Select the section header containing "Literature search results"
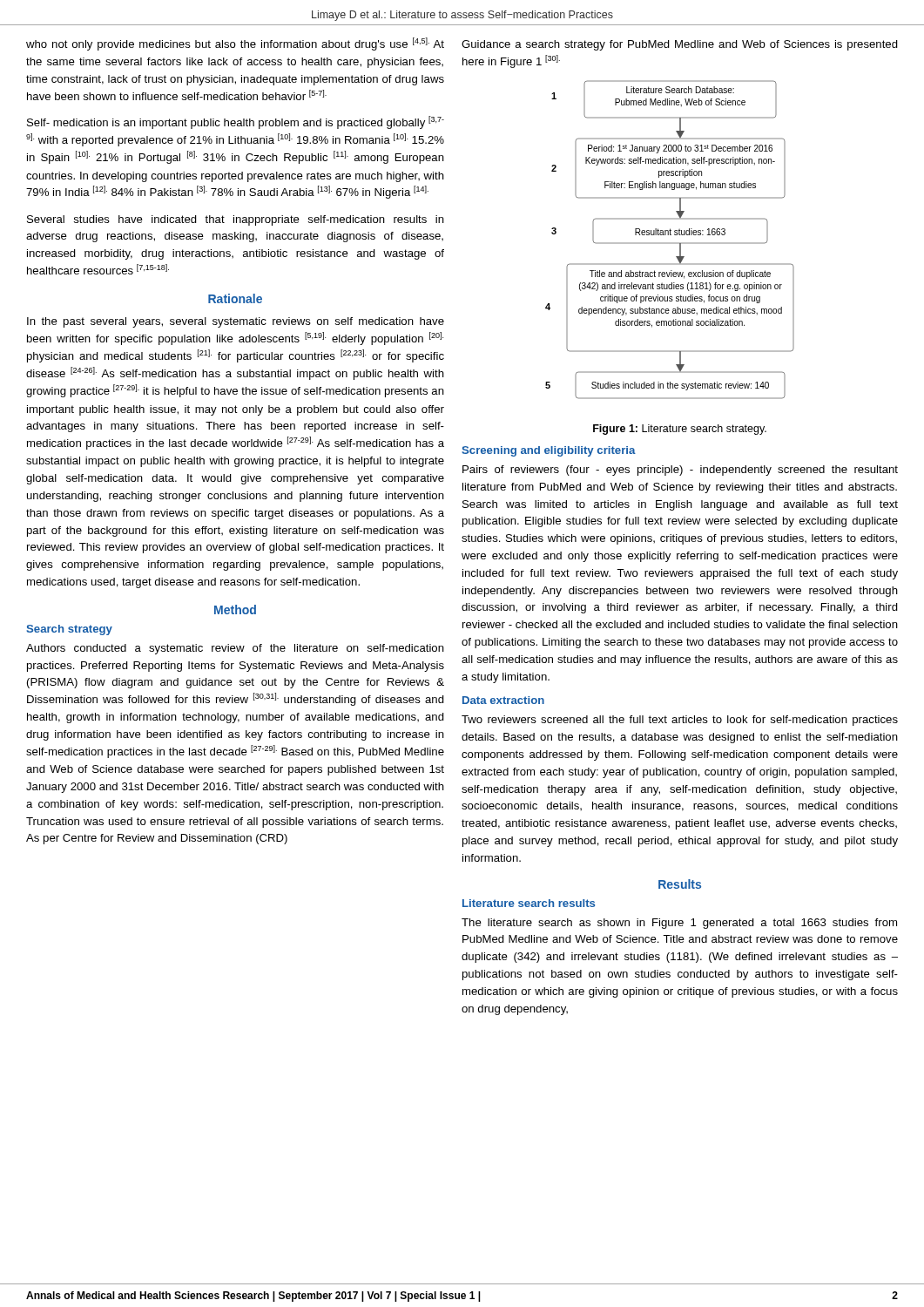Screen dimensions: 1307x924 pyautogui.click(x=529, y=903)
